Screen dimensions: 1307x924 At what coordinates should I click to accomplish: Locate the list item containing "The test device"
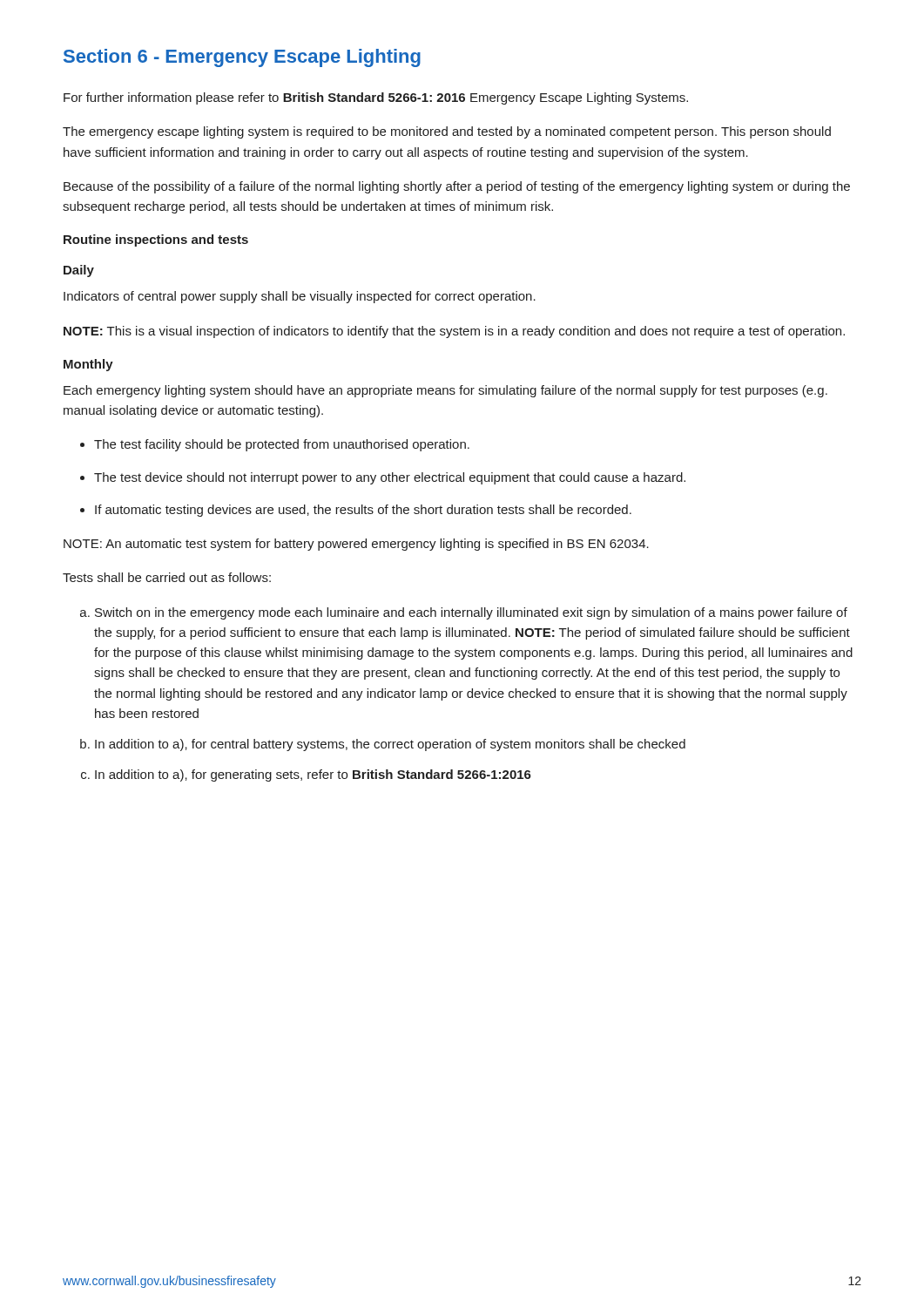click(x=478, y=477)
